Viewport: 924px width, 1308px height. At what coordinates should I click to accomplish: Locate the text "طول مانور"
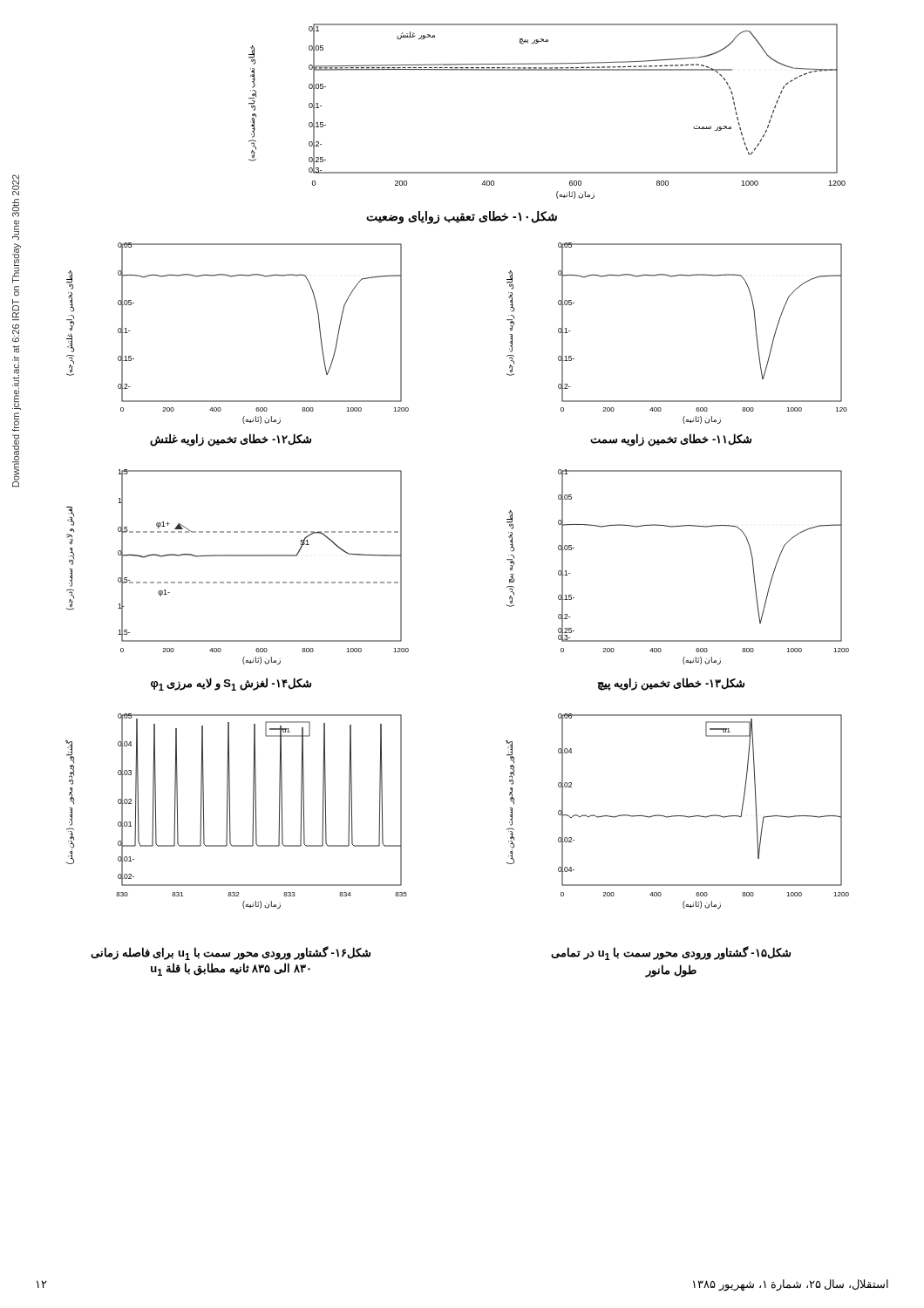pyautogui.click(x=671, y=970)
